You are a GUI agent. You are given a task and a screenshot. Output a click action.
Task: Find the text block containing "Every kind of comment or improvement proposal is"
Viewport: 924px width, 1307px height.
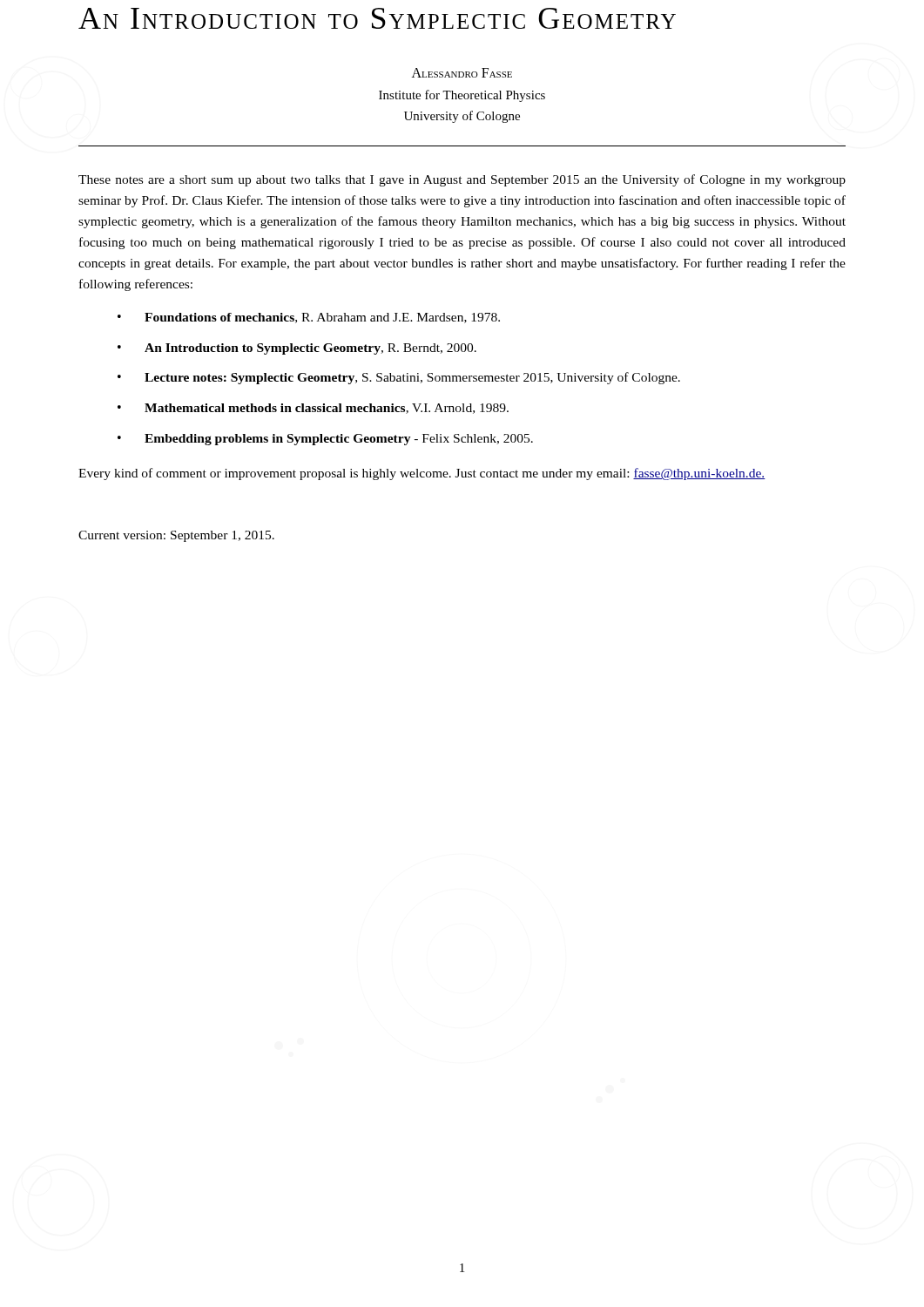(x=462, y=473)
